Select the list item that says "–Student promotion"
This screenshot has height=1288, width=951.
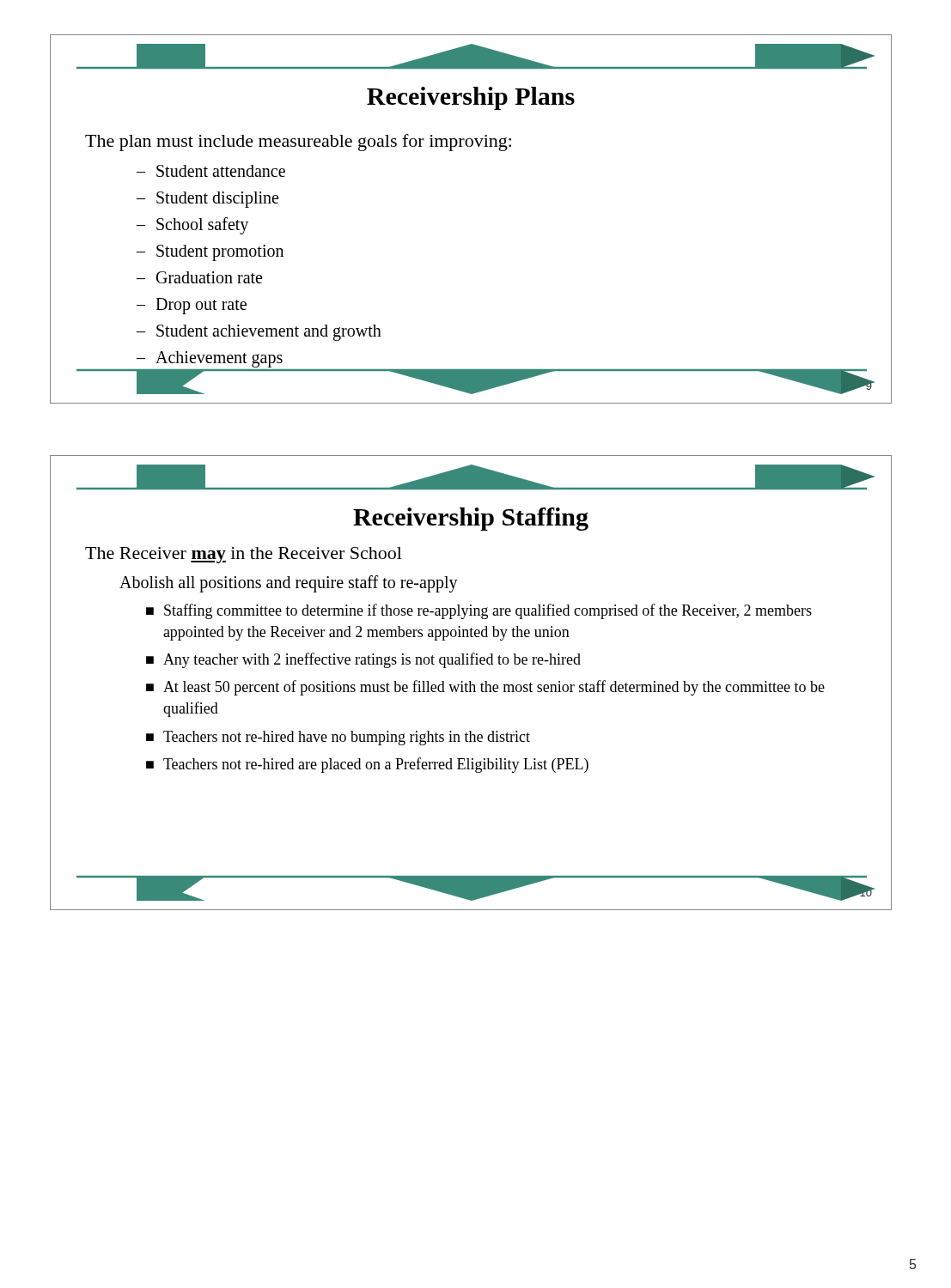210,250
